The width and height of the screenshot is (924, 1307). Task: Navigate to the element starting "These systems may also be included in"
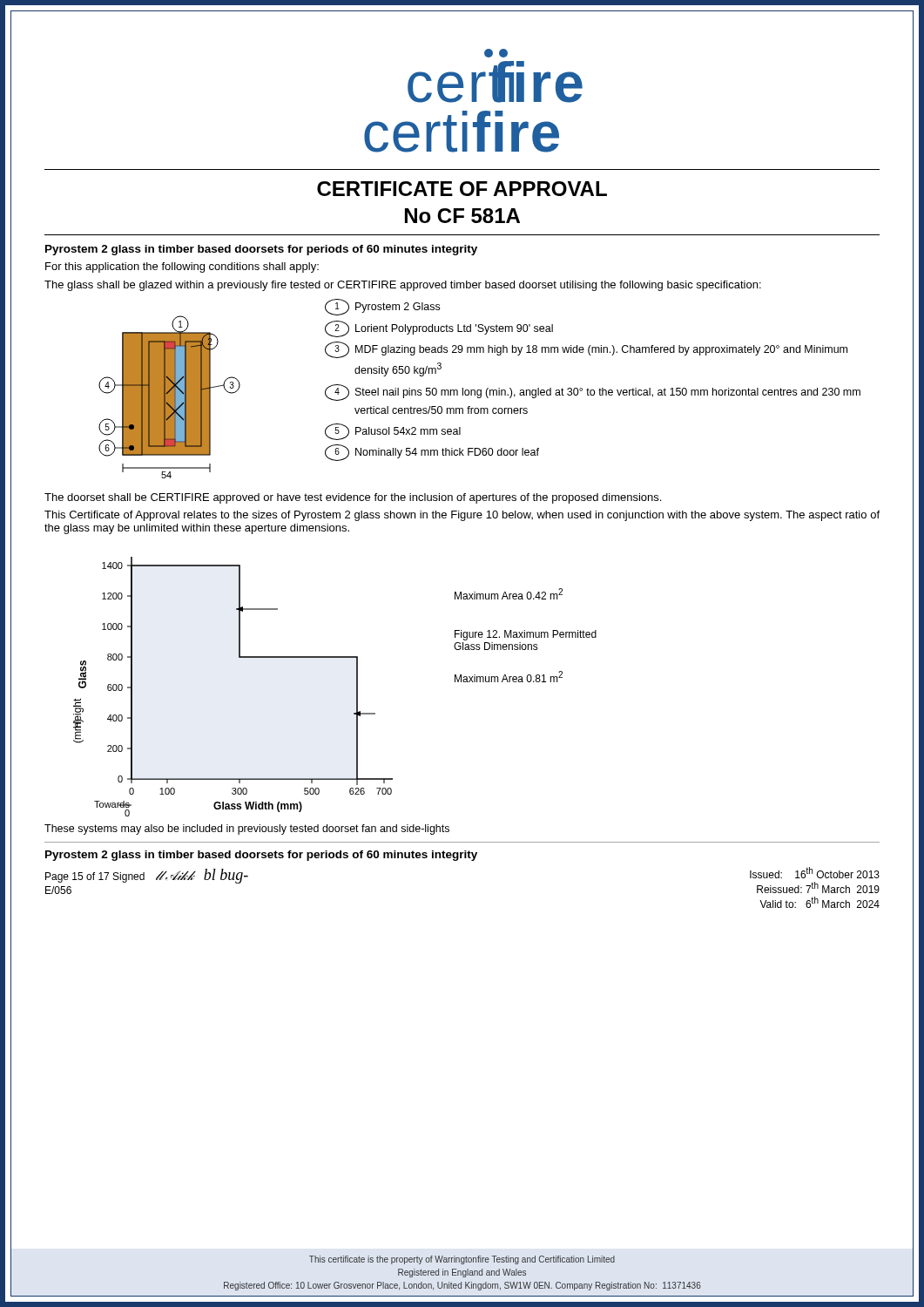coord(247,829)
